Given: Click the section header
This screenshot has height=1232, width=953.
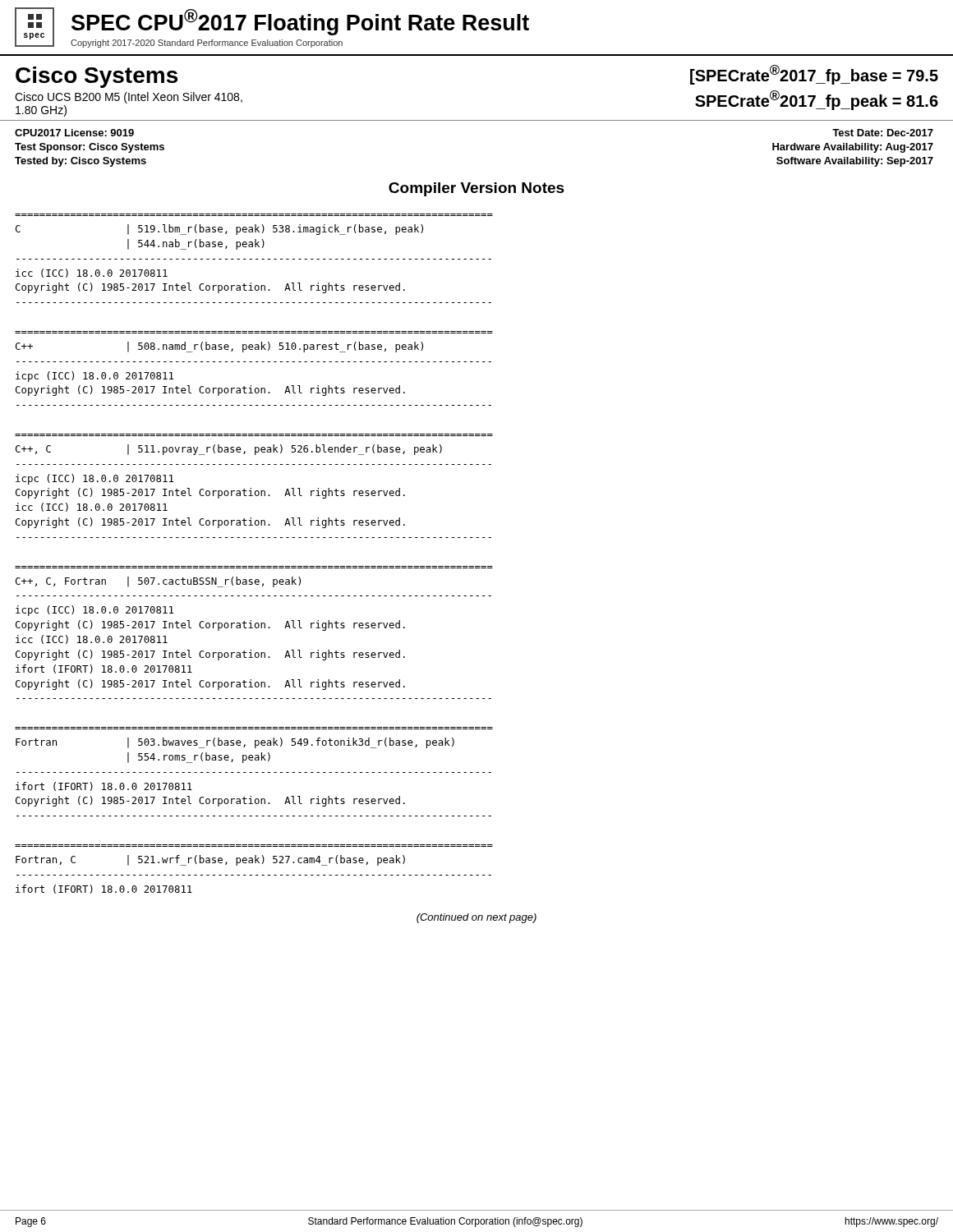Looking at the screenshot, I should 476,187.
